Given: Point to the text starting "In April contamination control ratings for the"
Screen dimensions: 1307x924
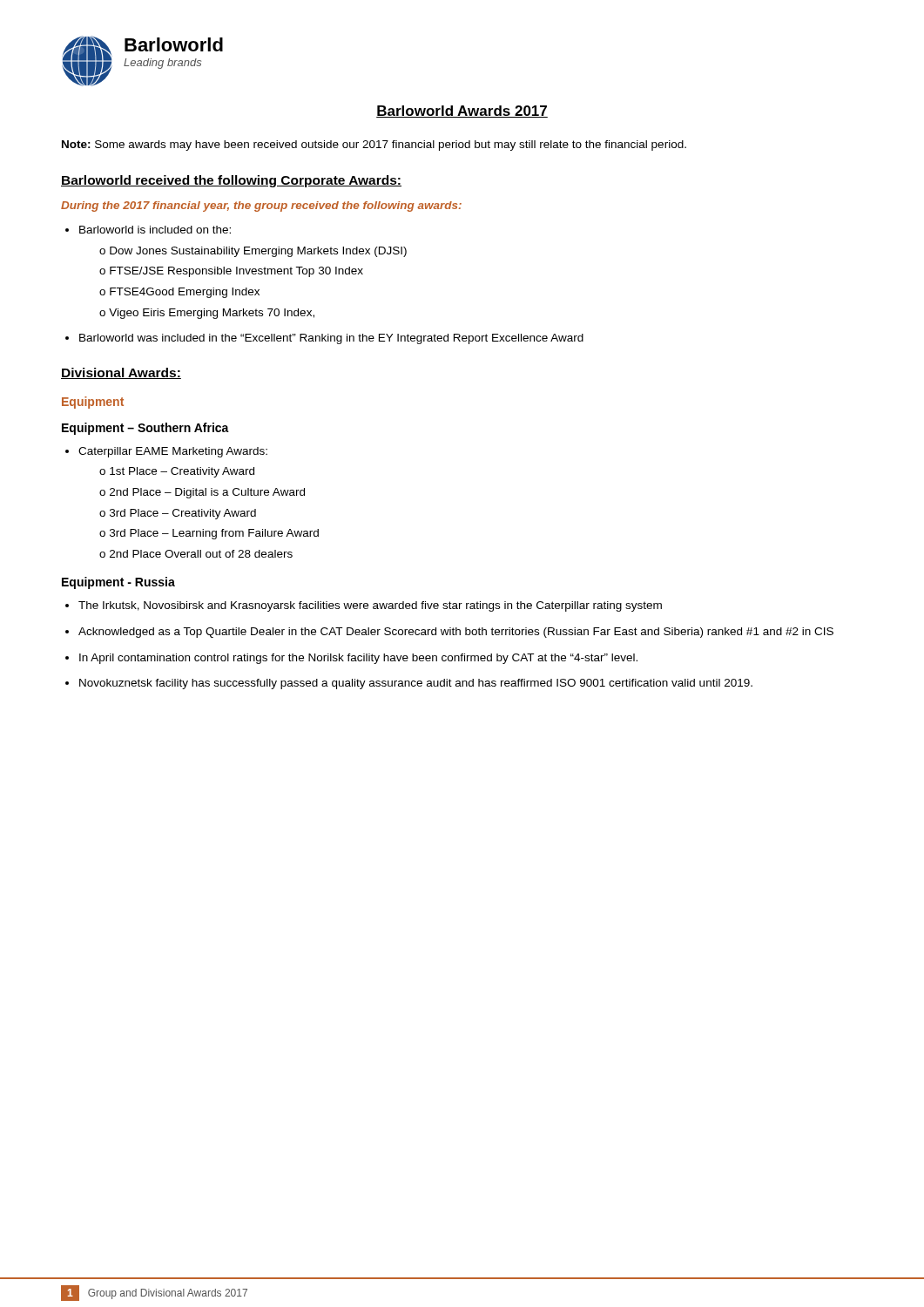Looking at the screenshot, I should pyautogui.click(x=471, y=657).
